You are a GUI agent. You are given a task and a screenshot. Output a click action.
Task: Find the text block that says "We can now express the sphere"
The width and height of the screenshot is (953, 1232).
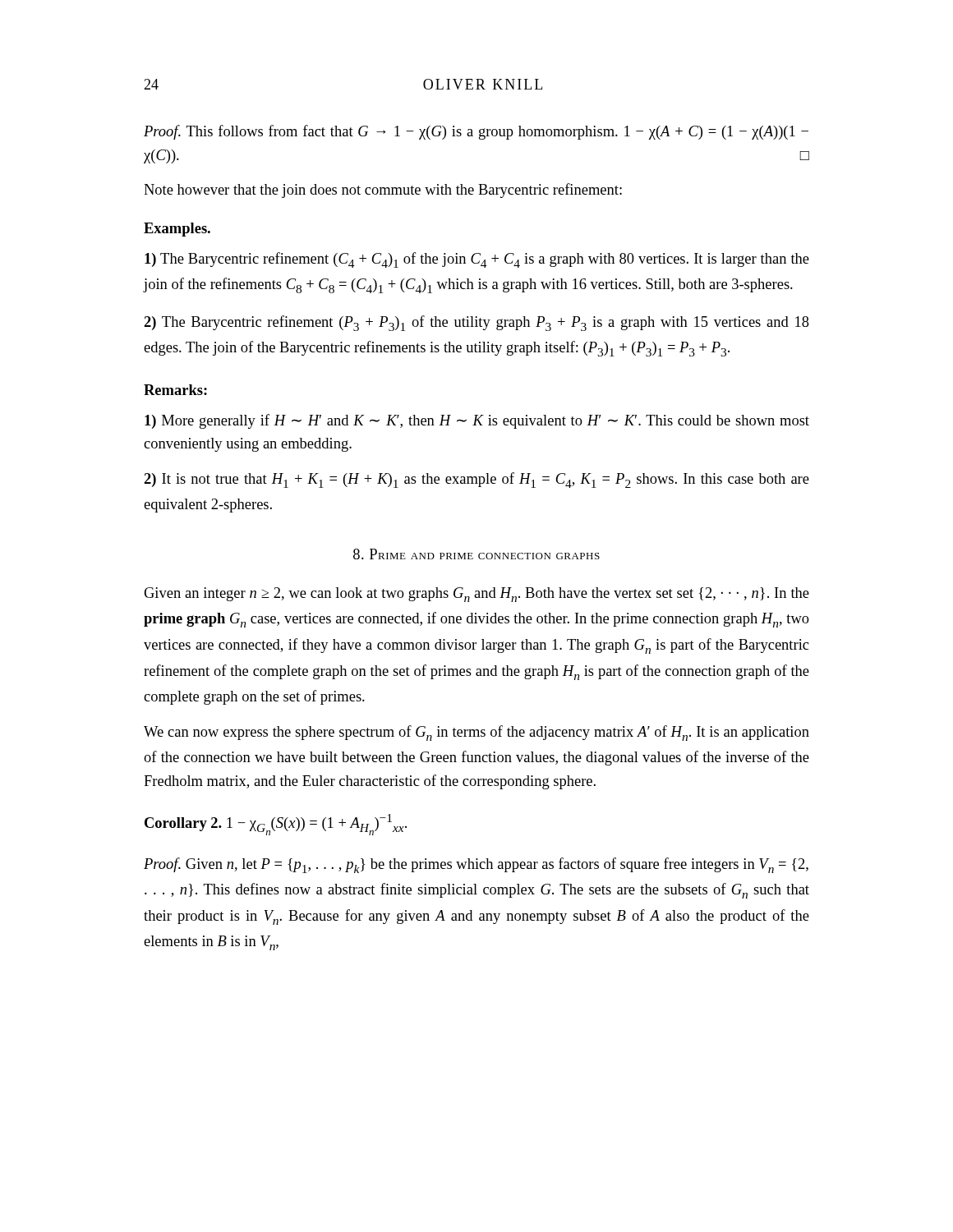pos(476,757)
